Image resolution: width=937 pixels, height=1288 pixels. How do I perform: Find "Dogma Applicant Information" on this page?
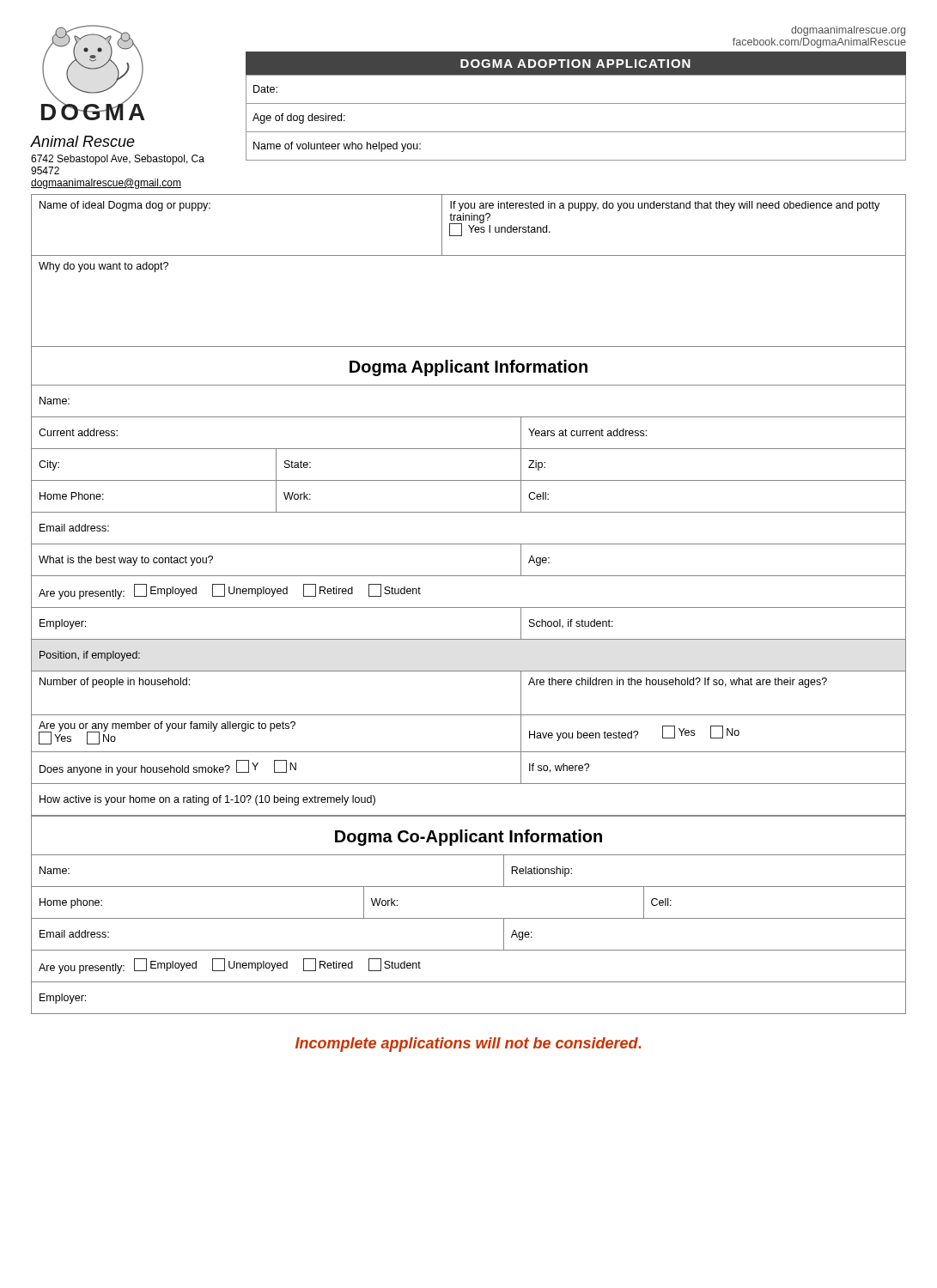pos(468,366)
